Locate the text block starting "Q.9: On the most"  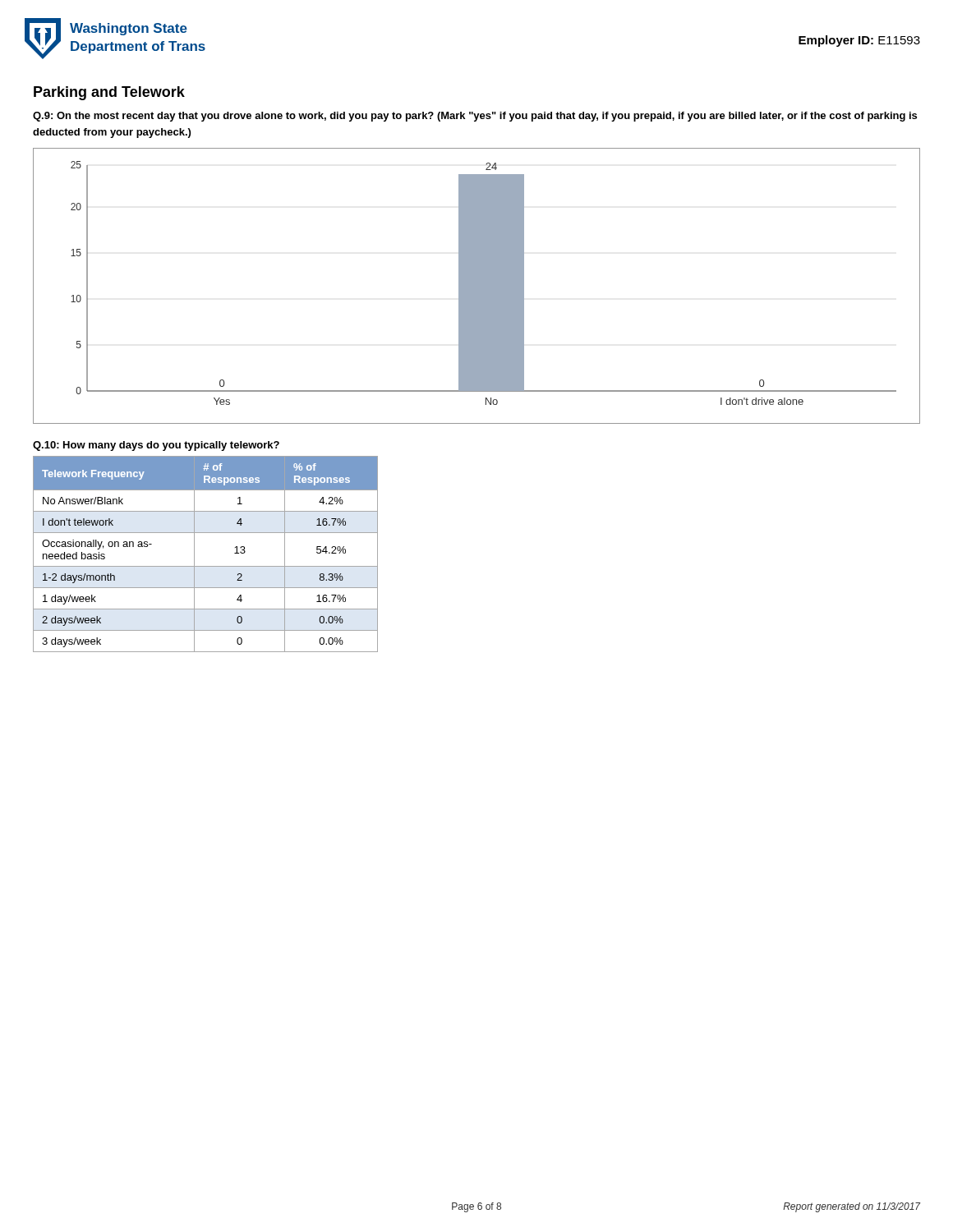[x=475, y=123]
